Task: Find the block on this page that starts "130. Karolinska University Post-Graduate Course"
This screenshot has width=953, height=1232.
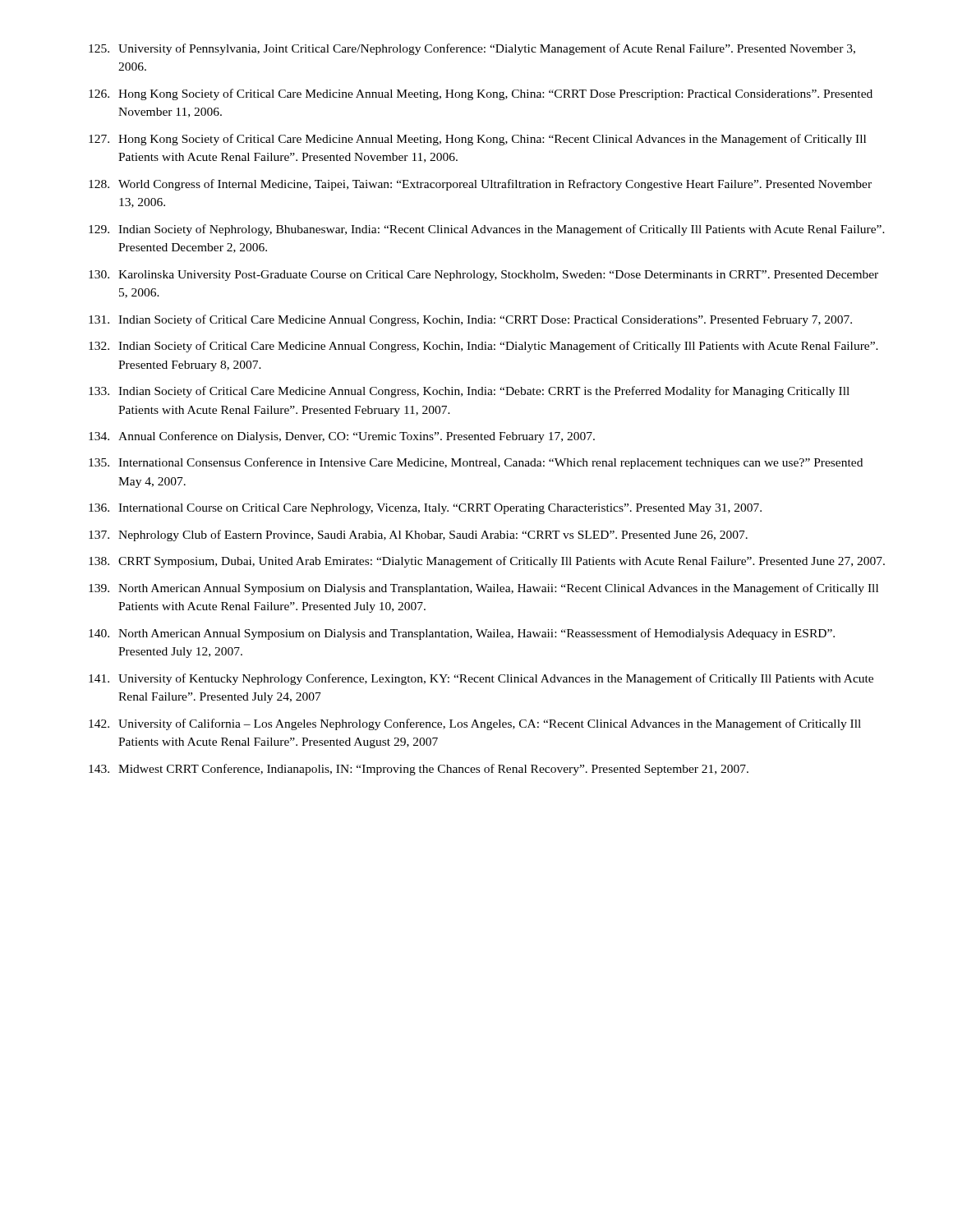Action: 476,283
